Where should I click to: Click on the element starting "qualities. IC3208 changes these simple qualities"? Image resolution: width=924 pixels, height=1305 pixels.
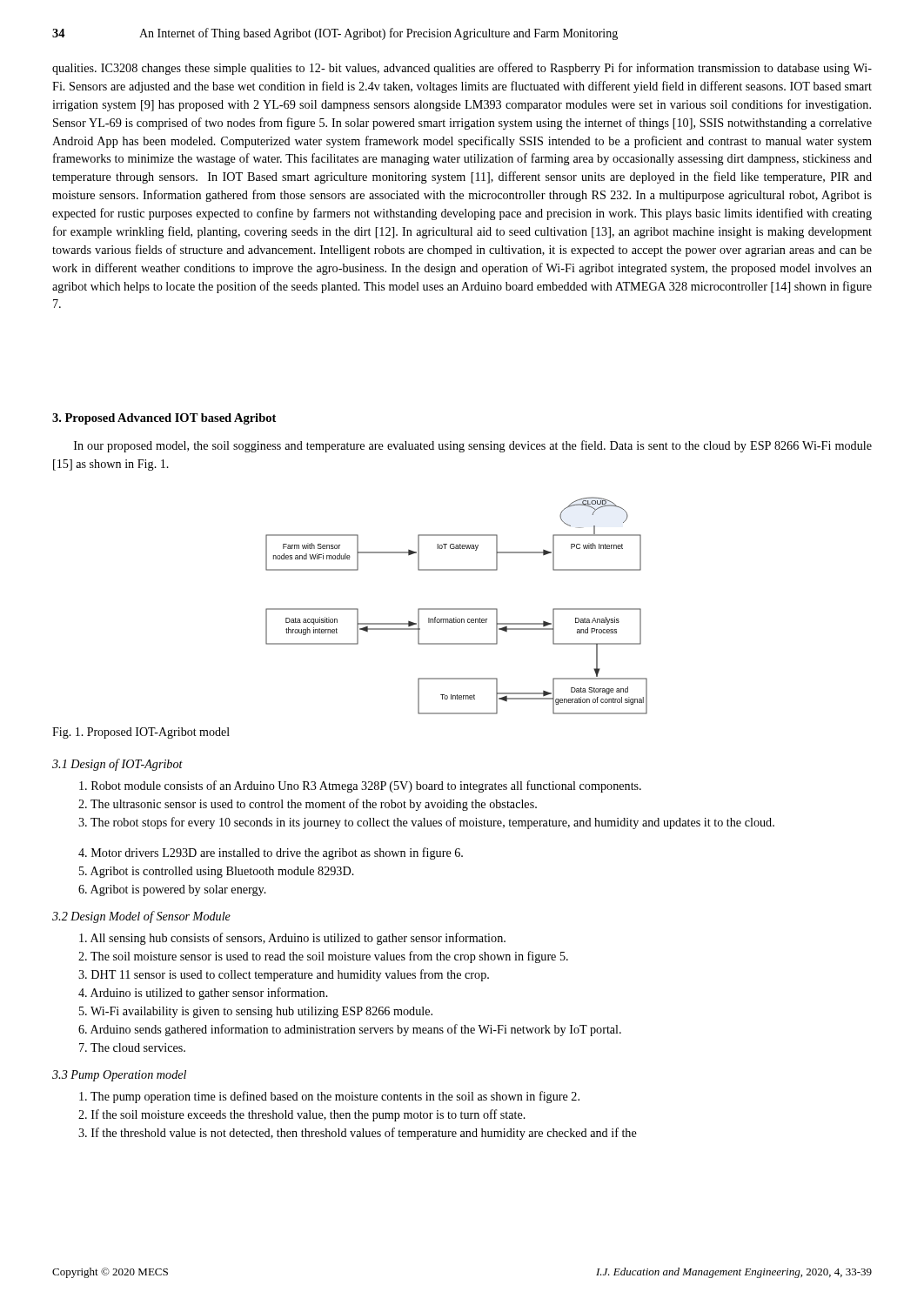point(462,186)
